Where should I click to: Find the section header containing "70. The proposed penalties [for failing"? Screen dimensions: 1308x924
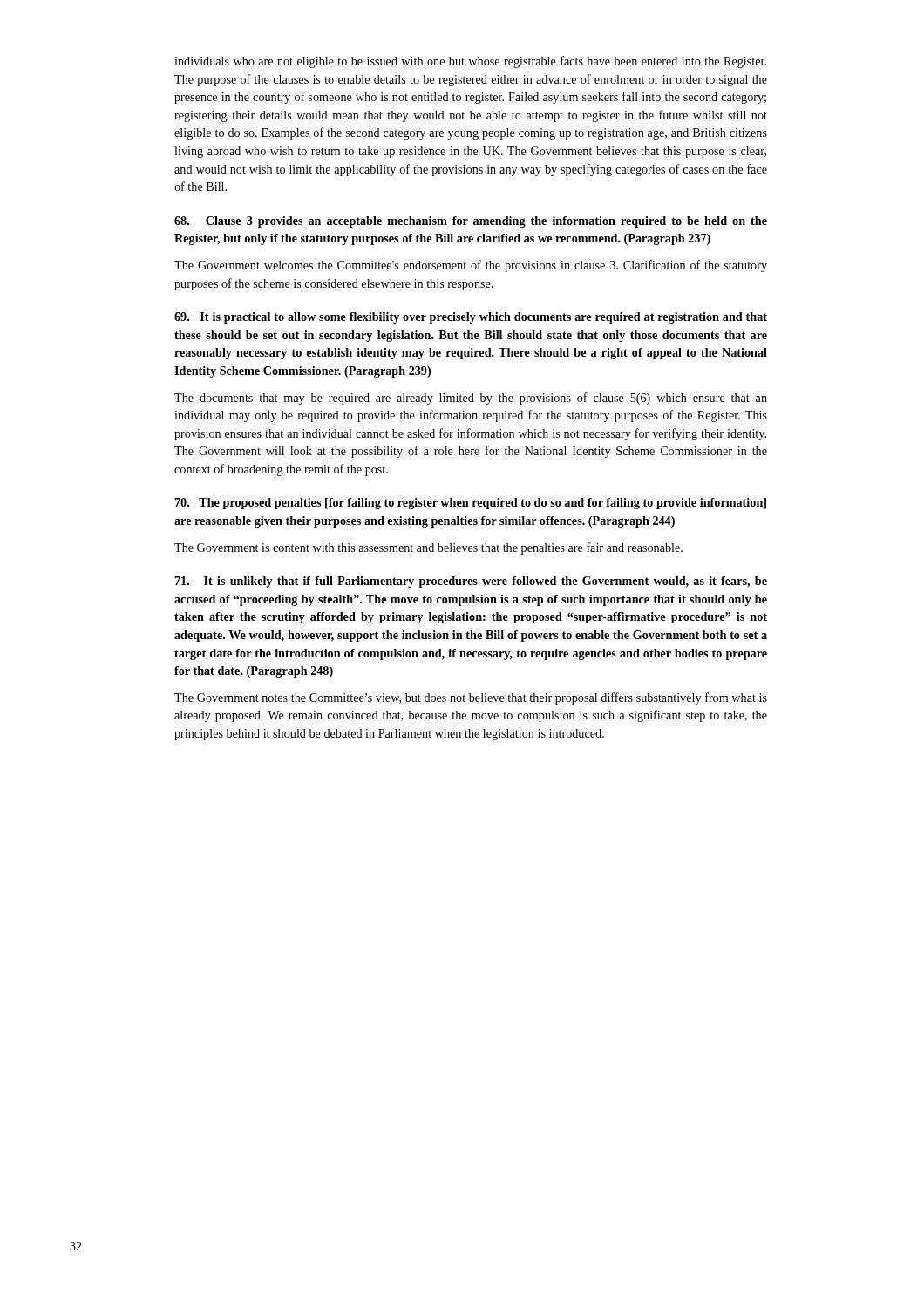(471, 512)
